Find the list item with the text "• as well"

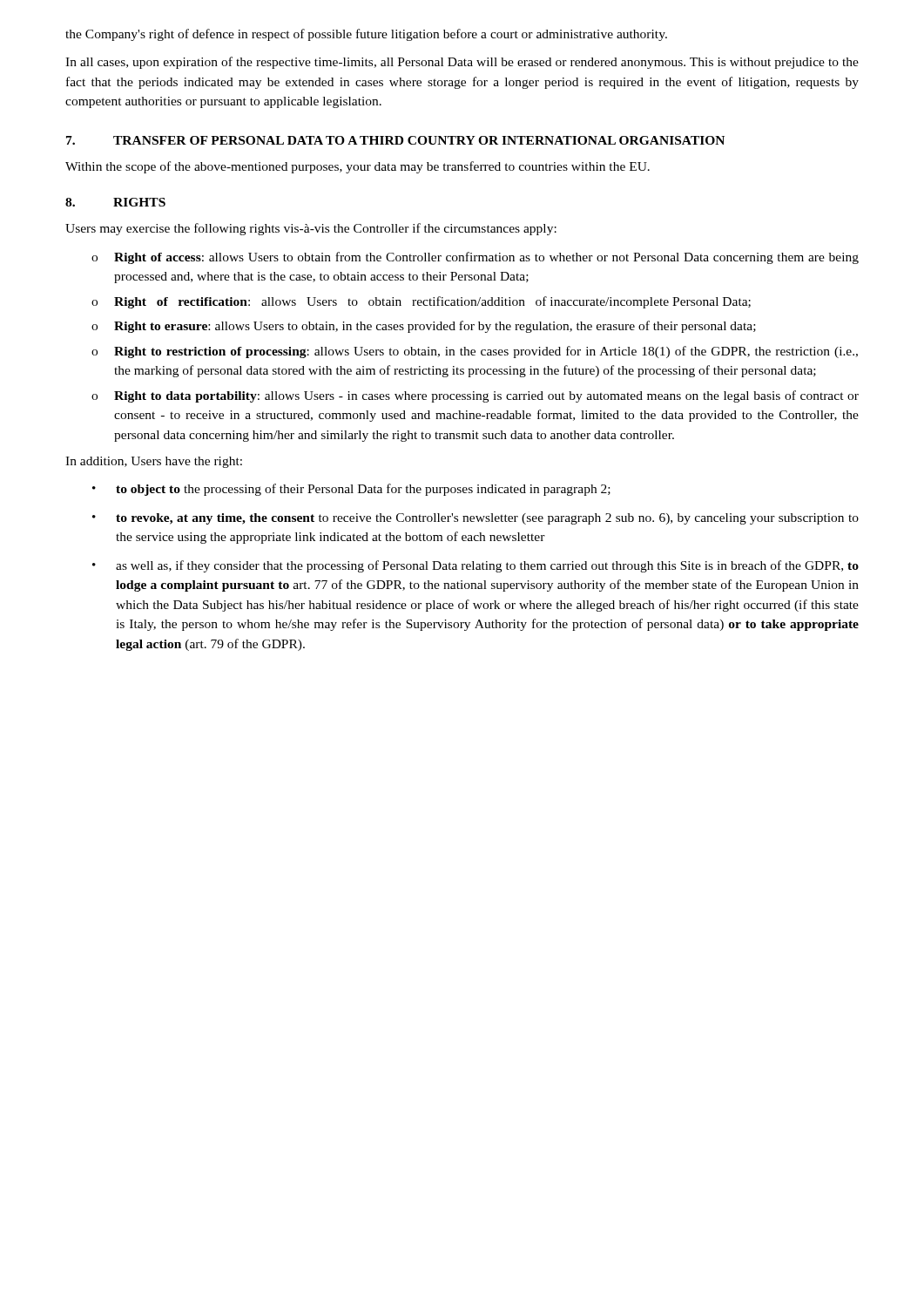pyautogui.click(x=475, y=605)
